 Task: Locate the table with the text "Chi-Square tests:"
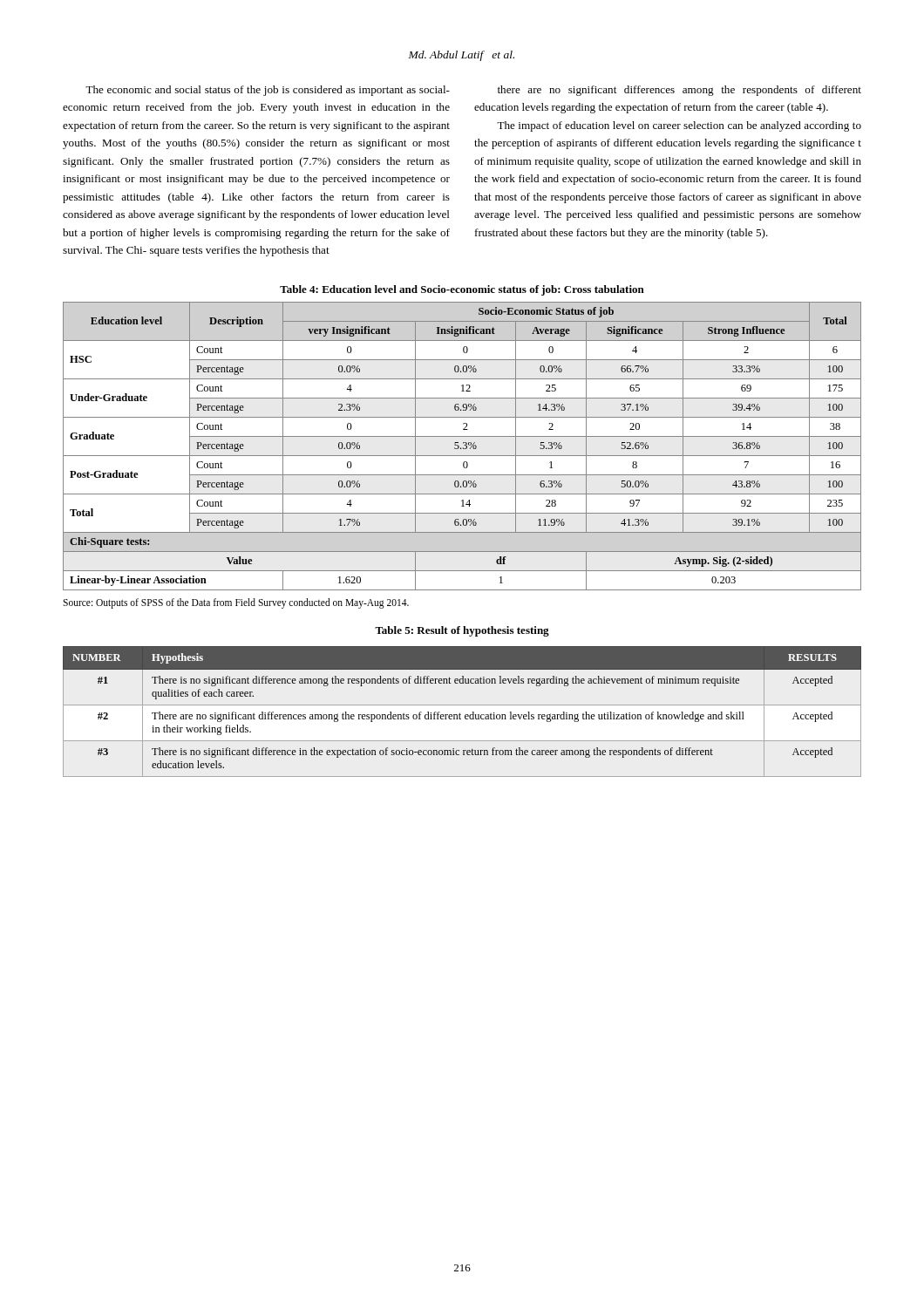(462, 446)
